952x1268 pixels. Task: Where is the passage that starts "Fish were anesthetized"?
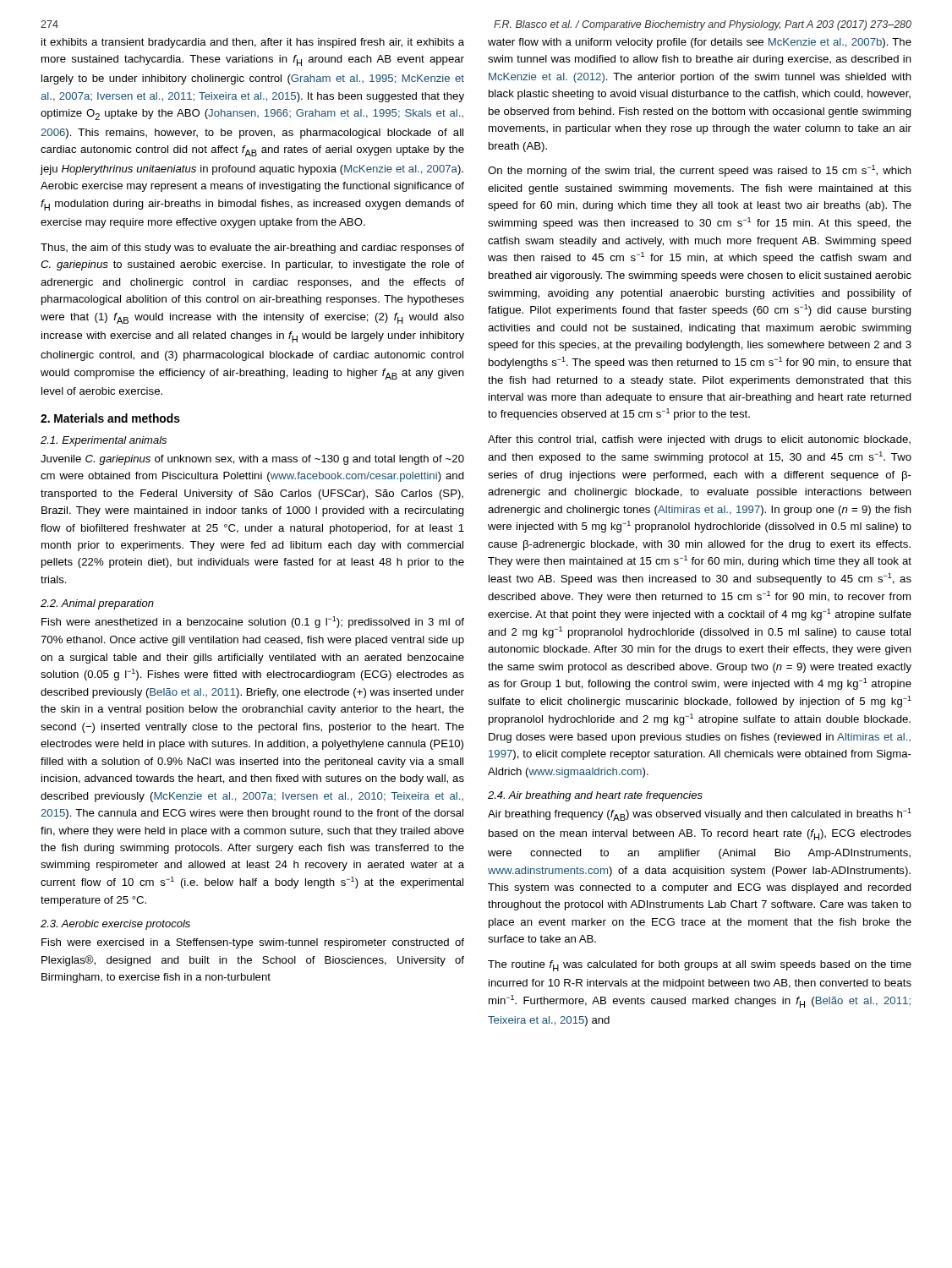[x=252, y=761]
